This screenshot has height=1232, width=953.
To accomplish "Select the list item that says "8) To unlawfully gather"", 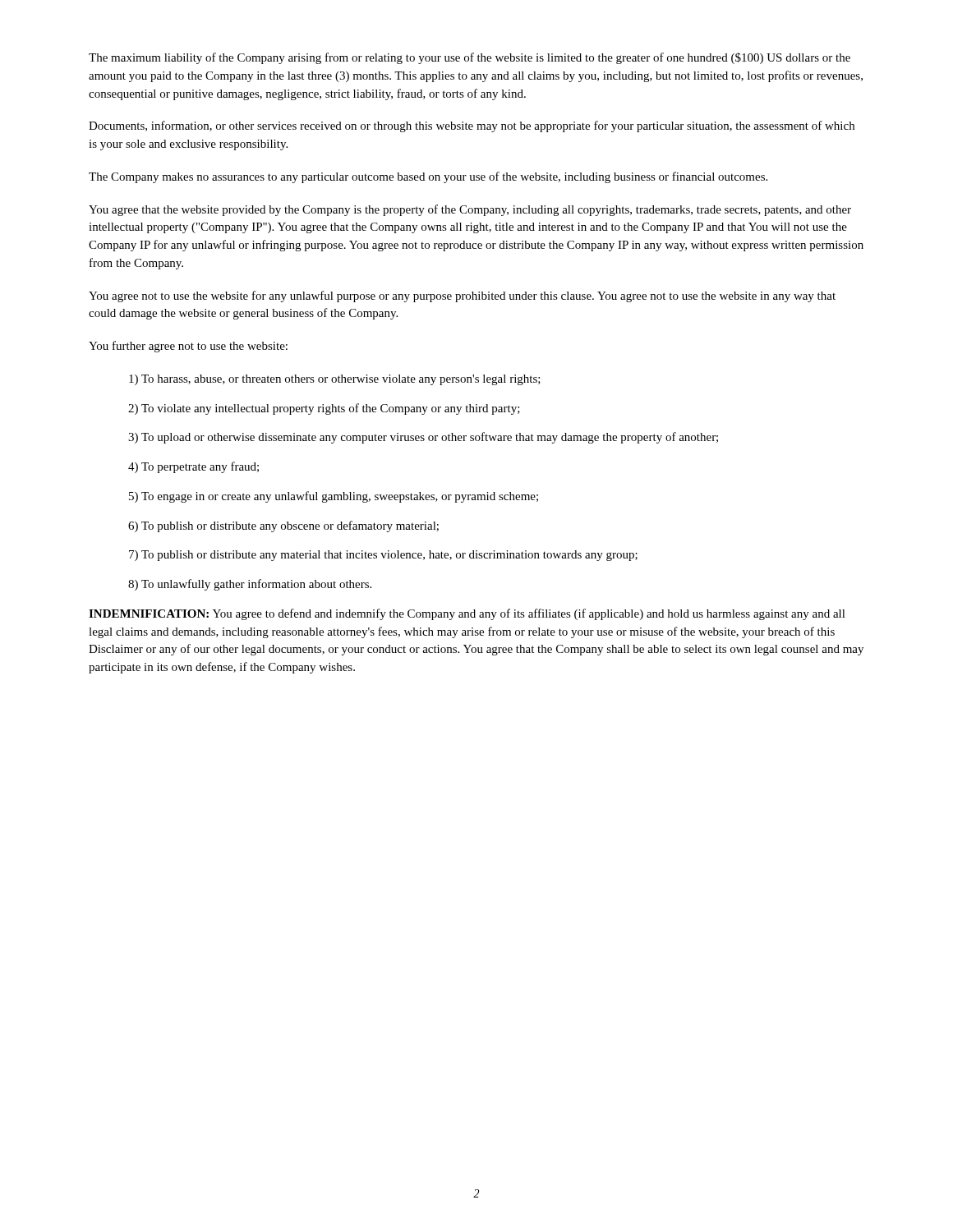I will [250, 584].
